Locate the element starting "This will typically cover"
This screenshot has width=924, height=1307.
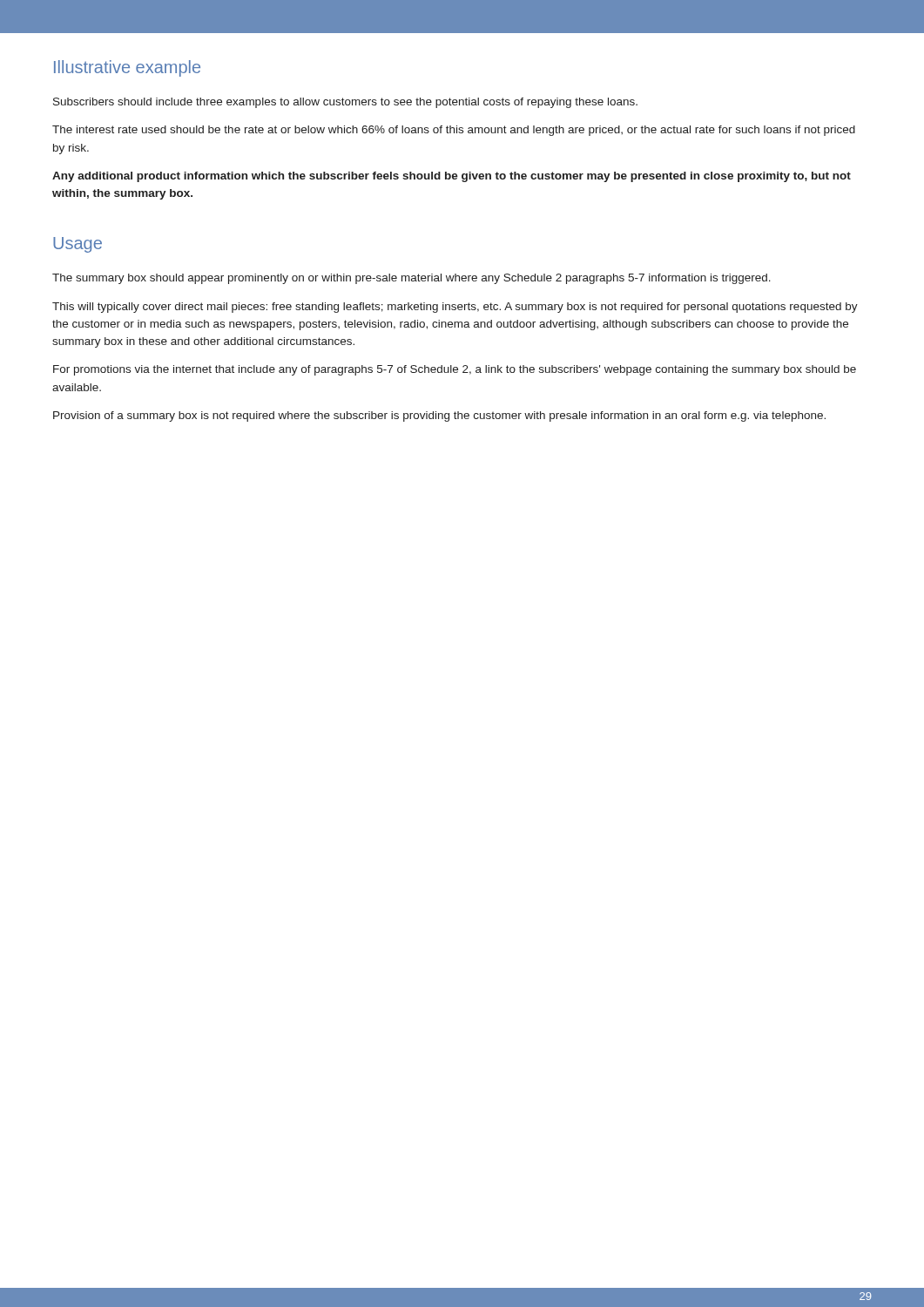(455, 323)
